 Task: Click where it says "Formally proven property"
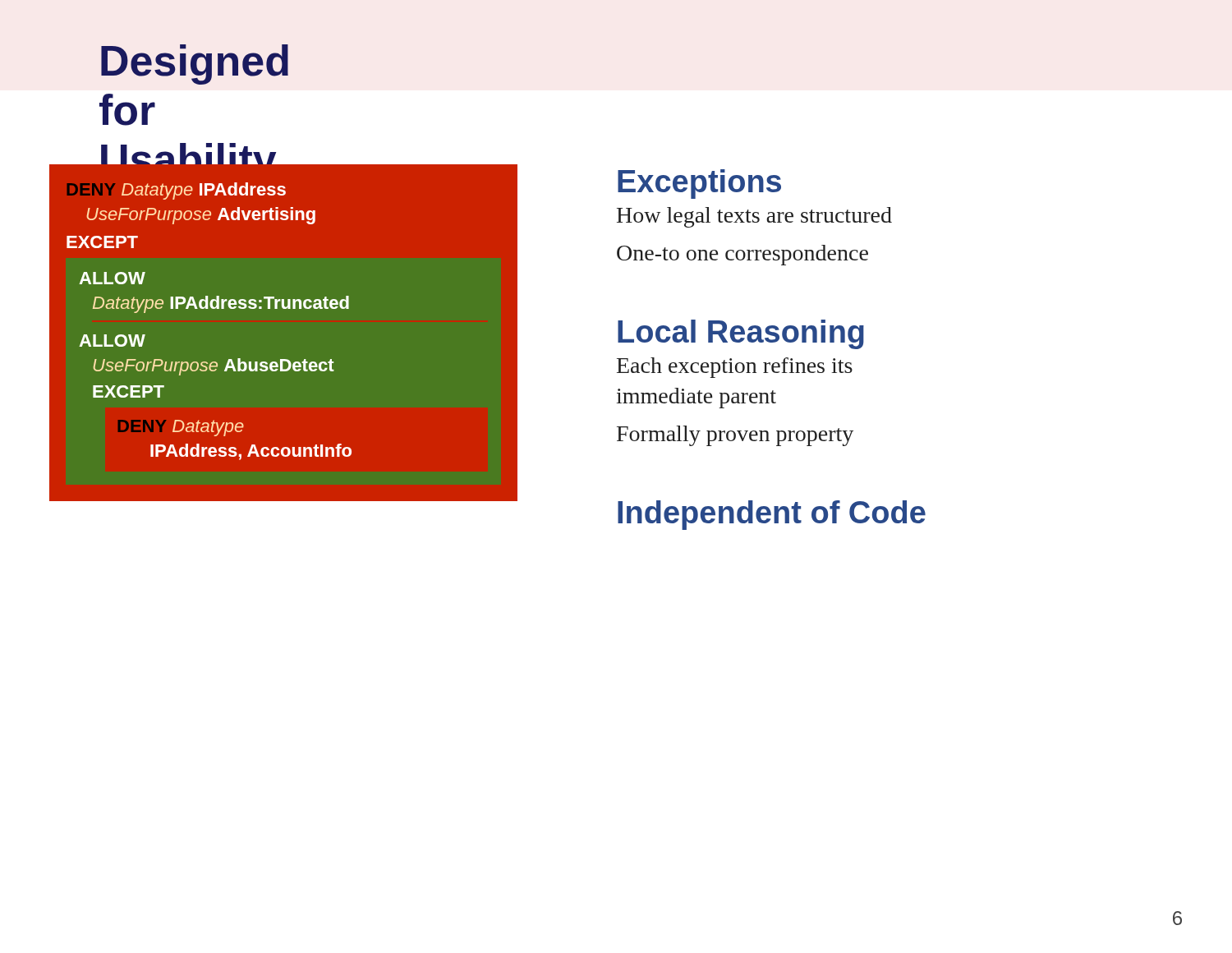coord(735,434)
